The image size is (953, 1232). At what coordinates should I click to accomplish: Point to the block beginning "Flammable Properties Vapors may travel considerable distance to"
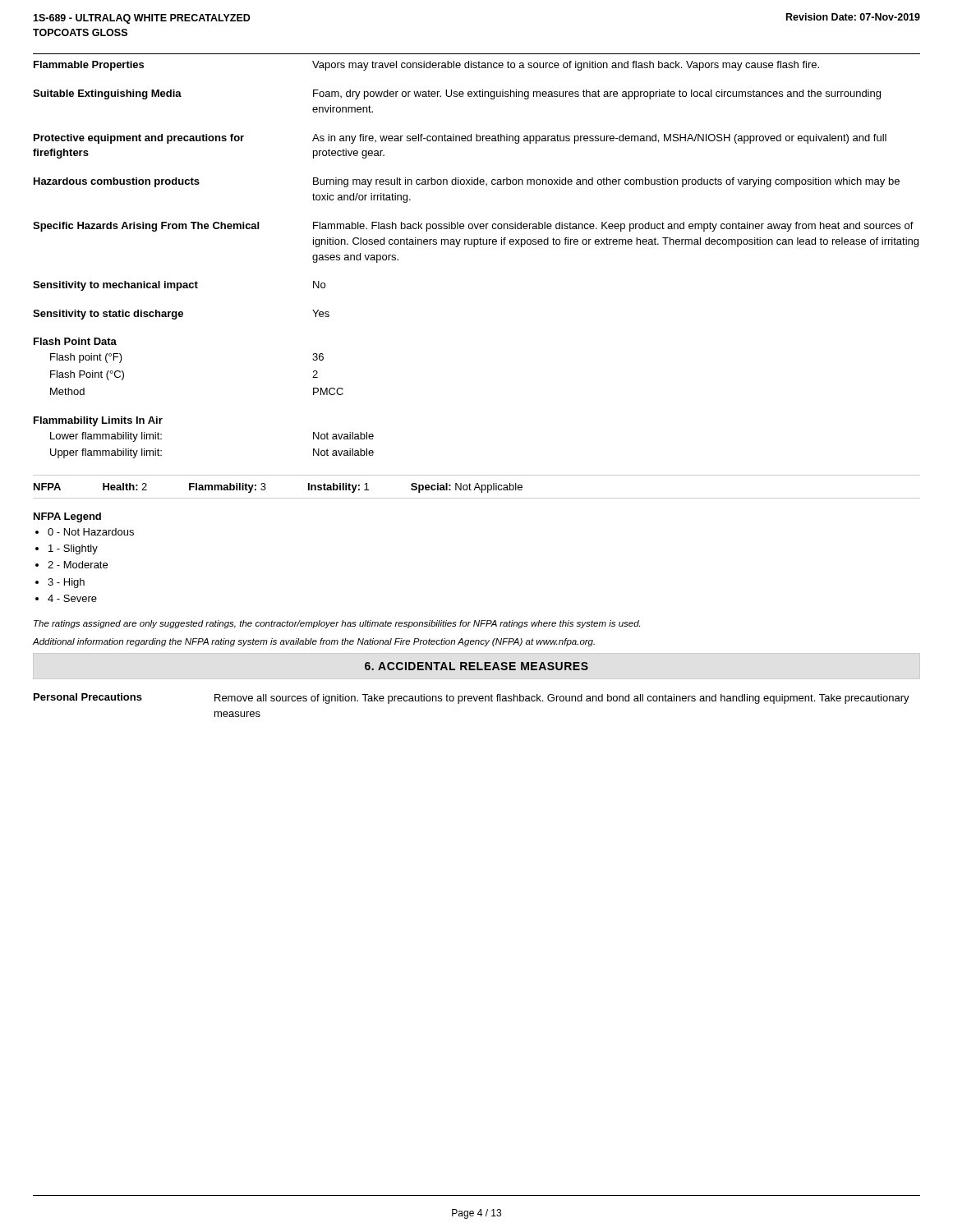tap(476, 65)
